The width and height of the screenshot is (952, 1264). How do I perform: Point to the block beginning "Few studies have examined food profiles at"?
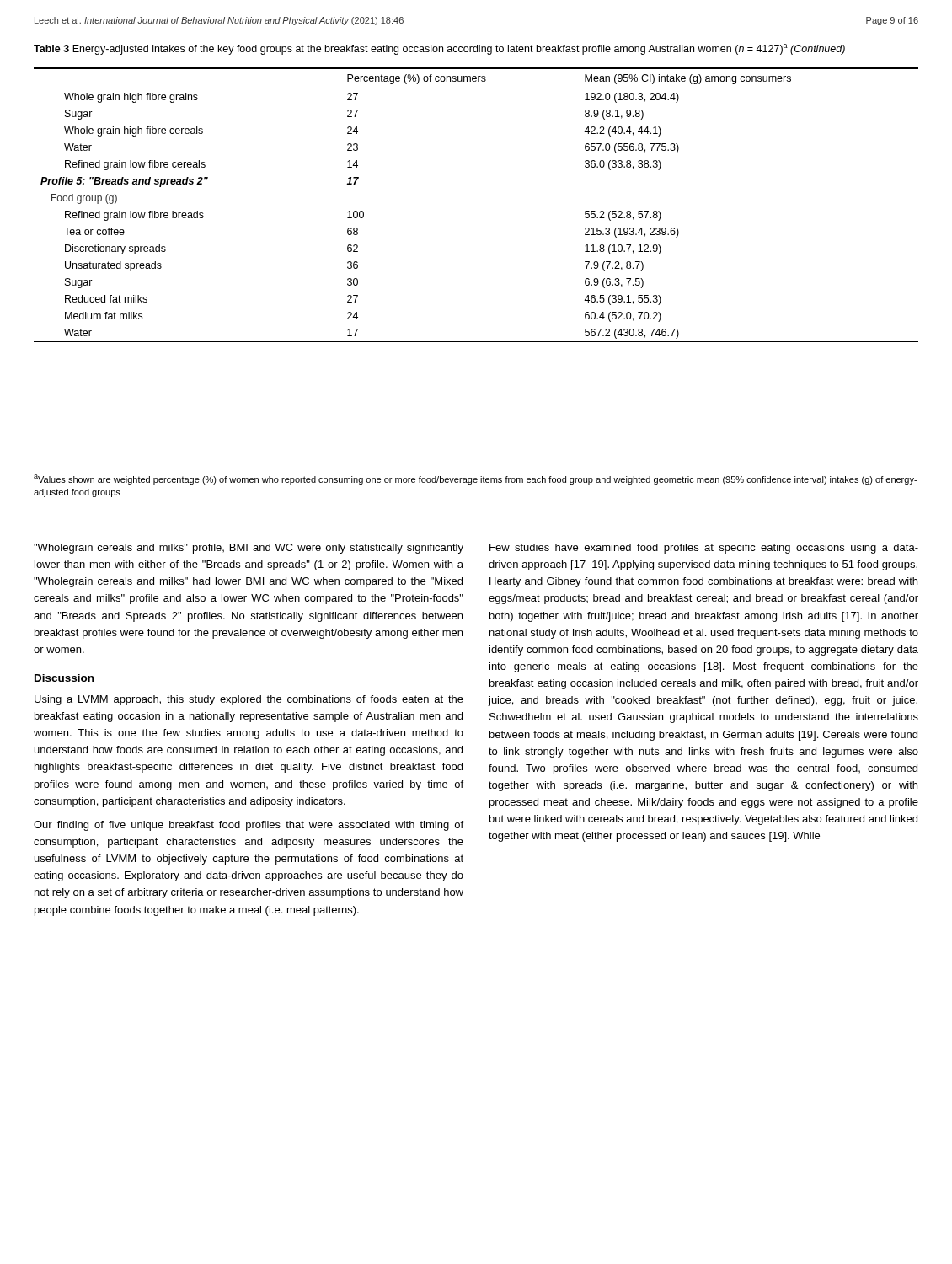coord(703,692)
